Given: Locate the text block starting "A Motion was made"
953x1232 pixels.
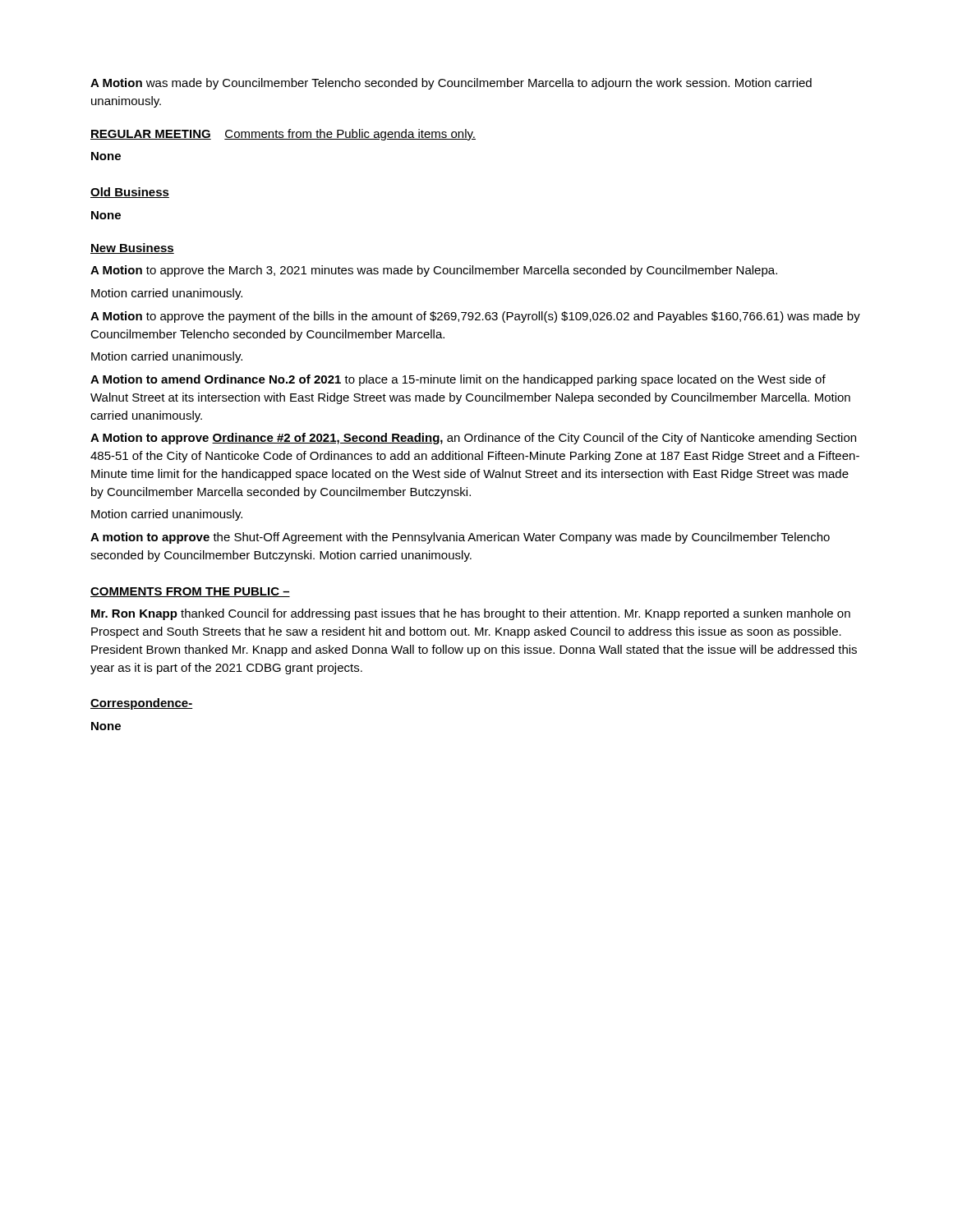Looking at the screenshot, I should tap(476, 92).
